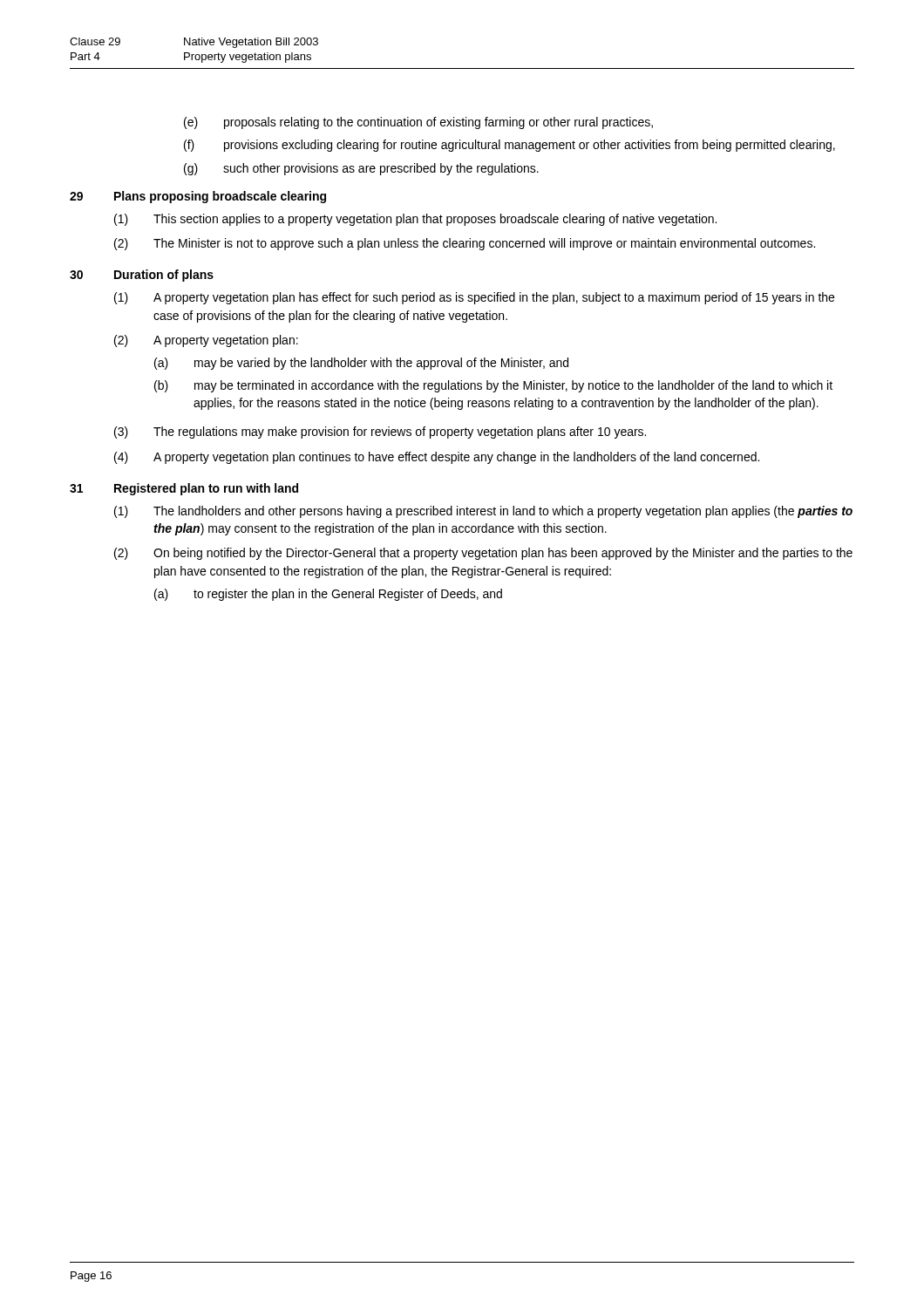Click on the block starting "(4) A property vegetation plan continues to"
Viewport: 924px width, 1308px height.
[484, 457]
